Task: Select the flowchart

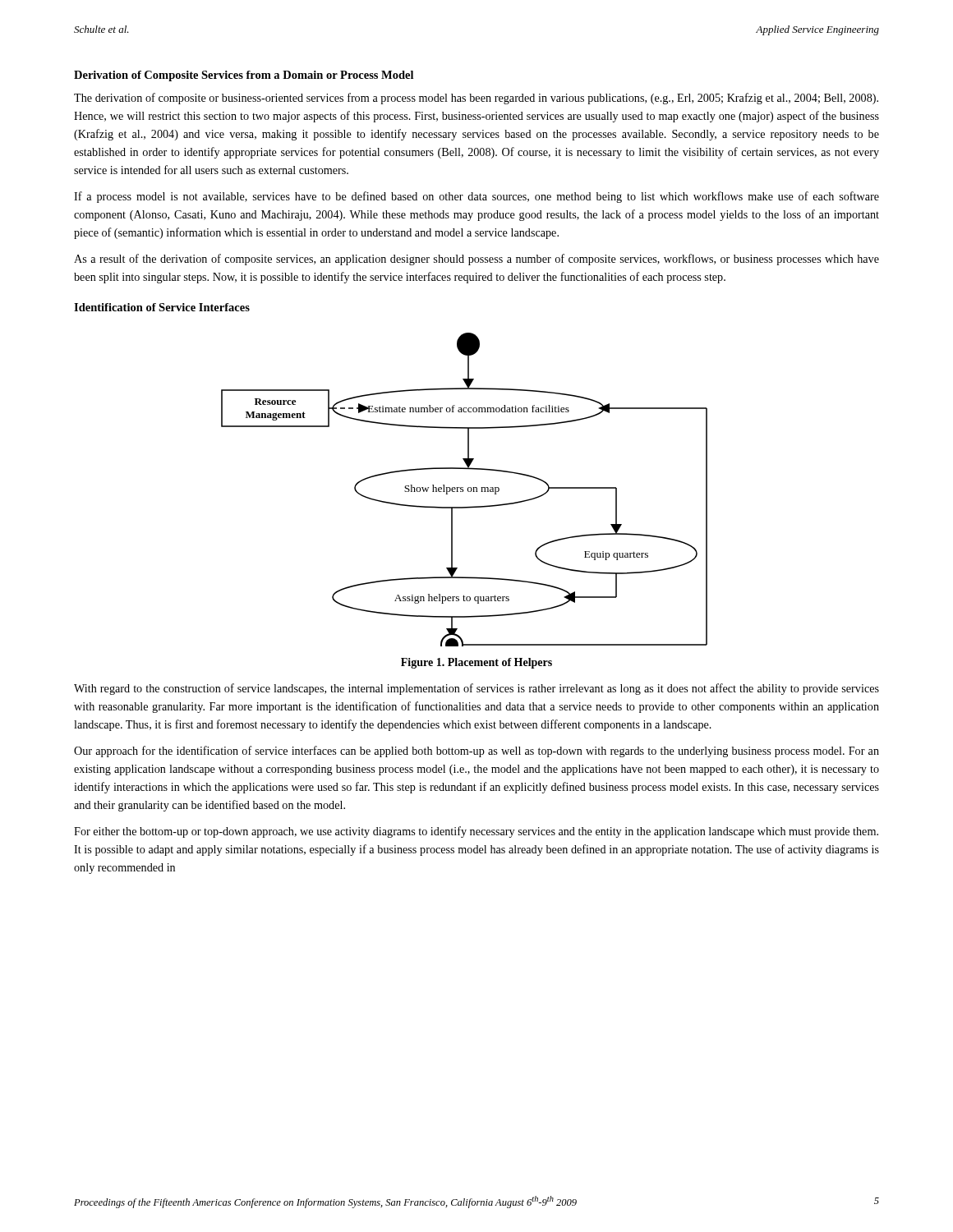Action: [476, 488]
